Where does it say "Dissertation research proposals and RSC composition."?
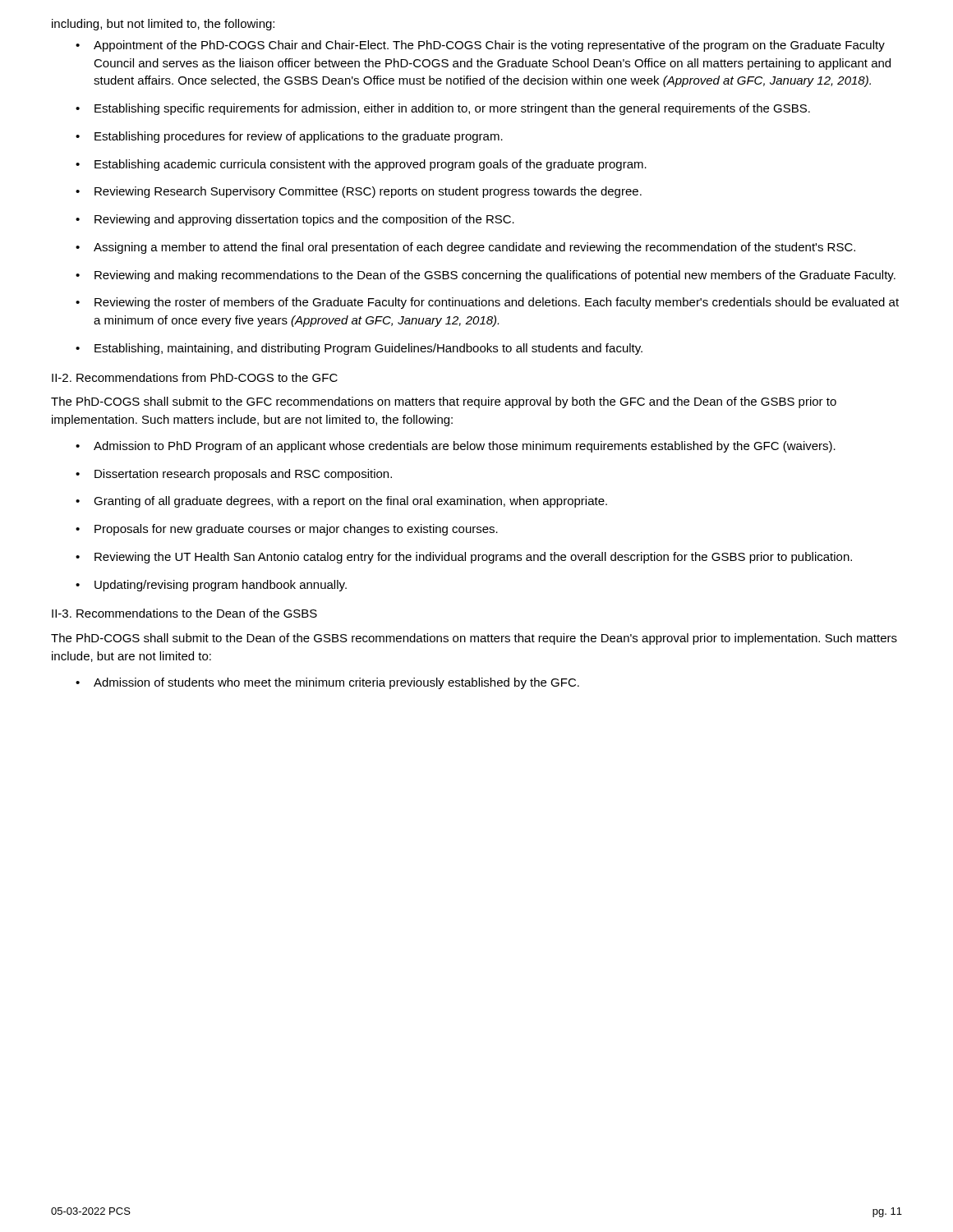Screen dimensions: 1232x953 pyautogui.click(x=243, y=473)
